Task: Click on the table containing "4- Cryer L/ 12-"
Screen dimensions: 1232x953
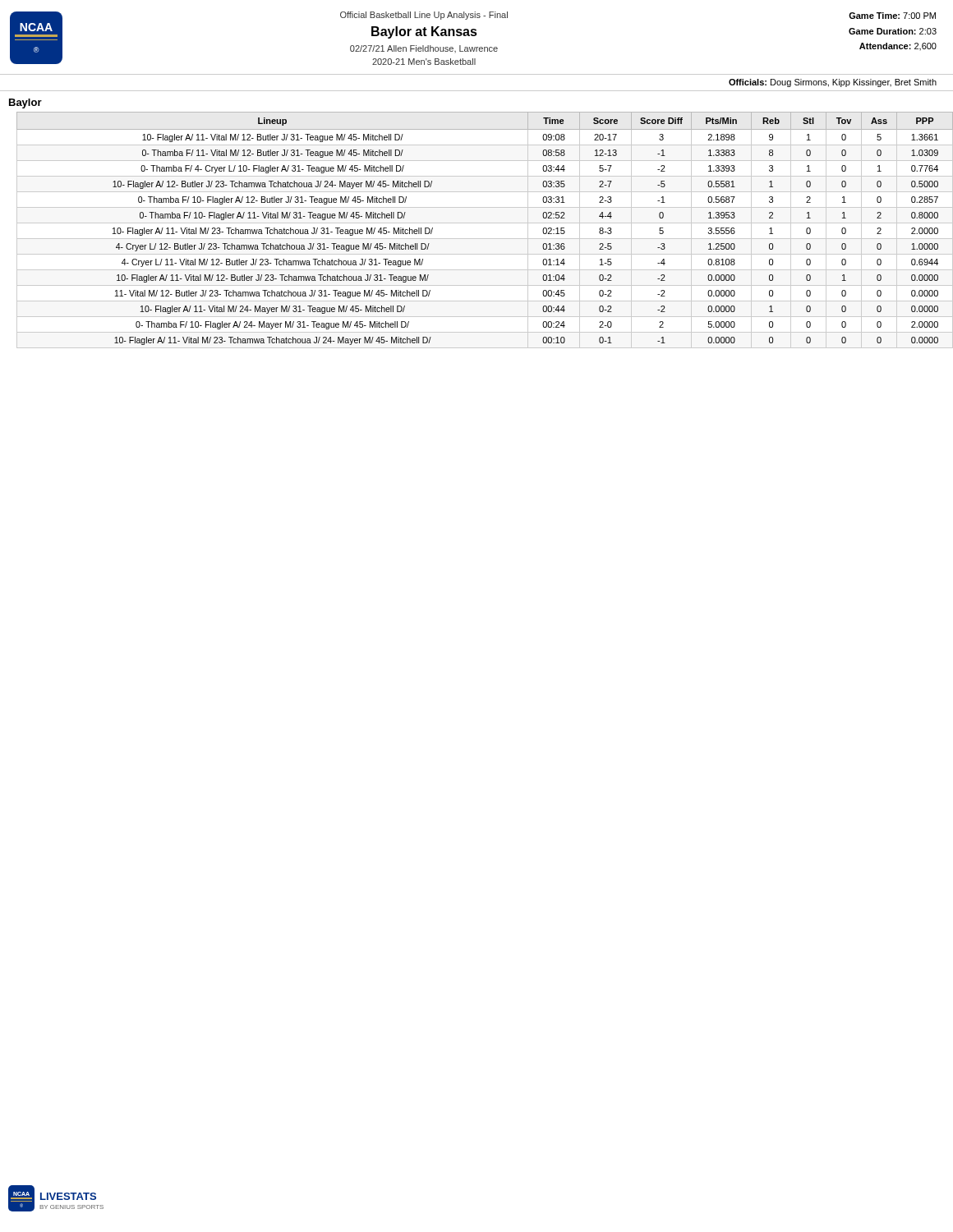Action: (476, 230)
